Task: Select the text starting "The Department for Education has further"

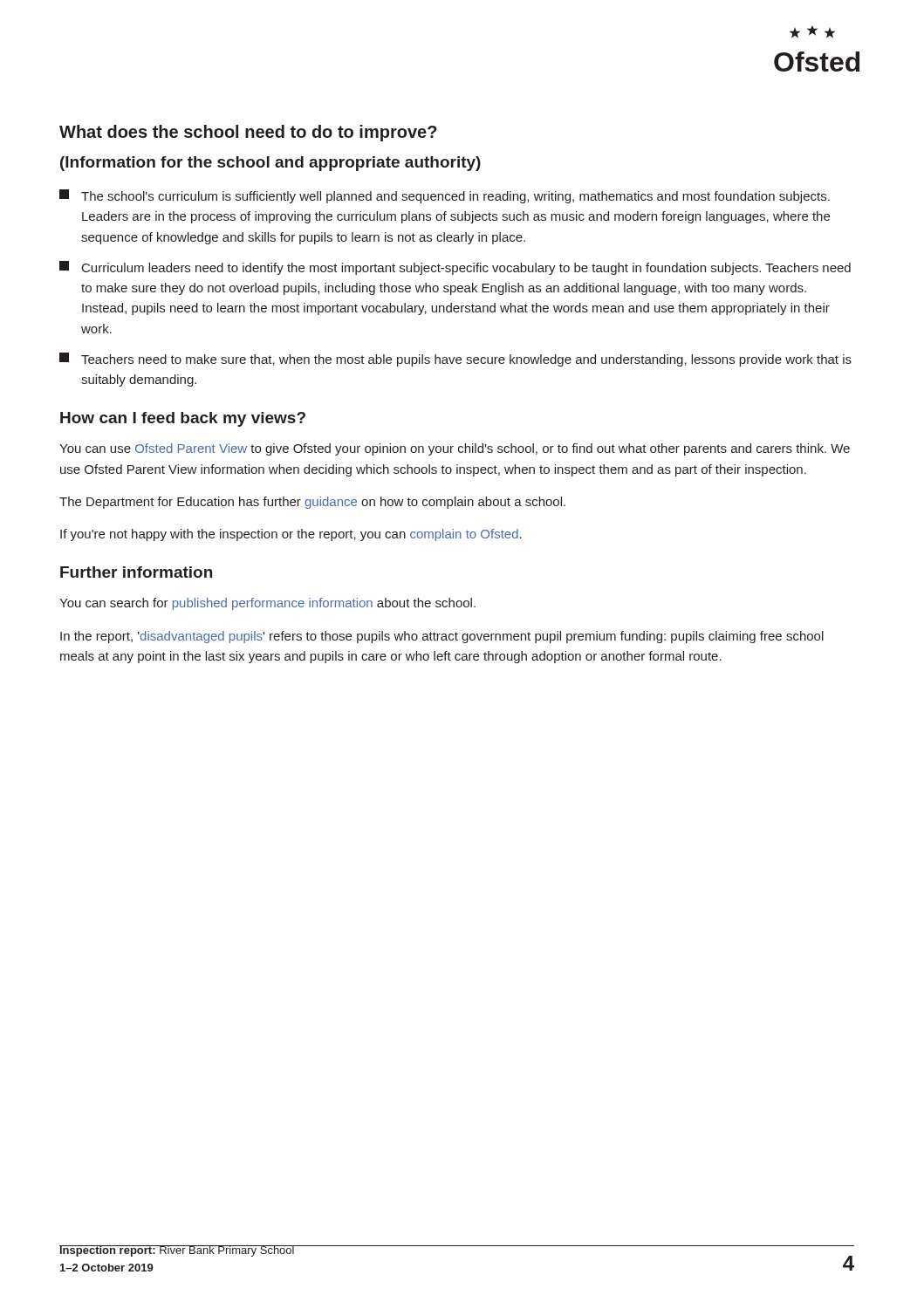Action: tap(313, 501)
